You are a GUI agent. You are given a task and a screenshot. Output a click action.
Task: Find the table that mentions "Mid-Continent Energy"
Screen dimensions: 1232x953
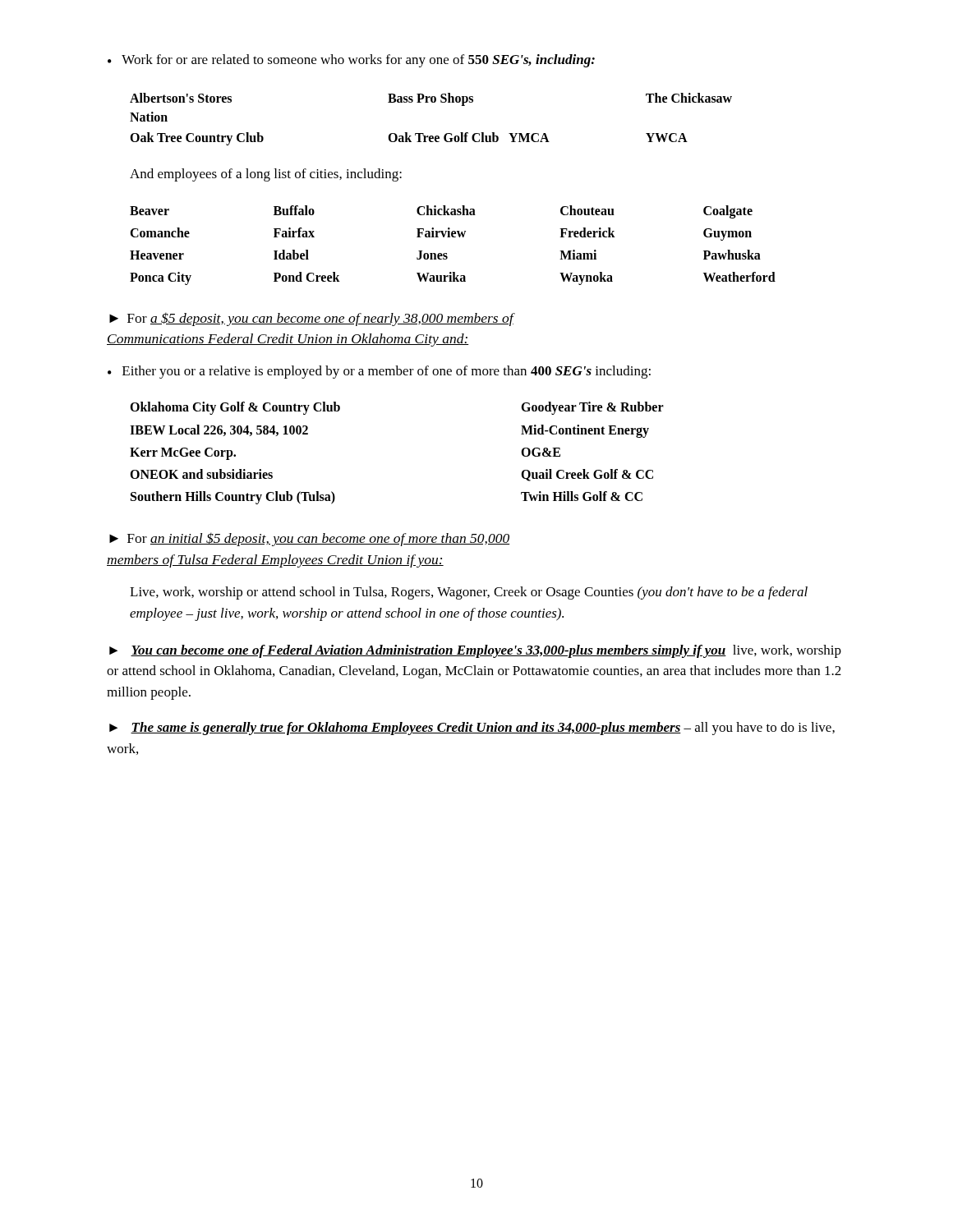coord(488,452)
